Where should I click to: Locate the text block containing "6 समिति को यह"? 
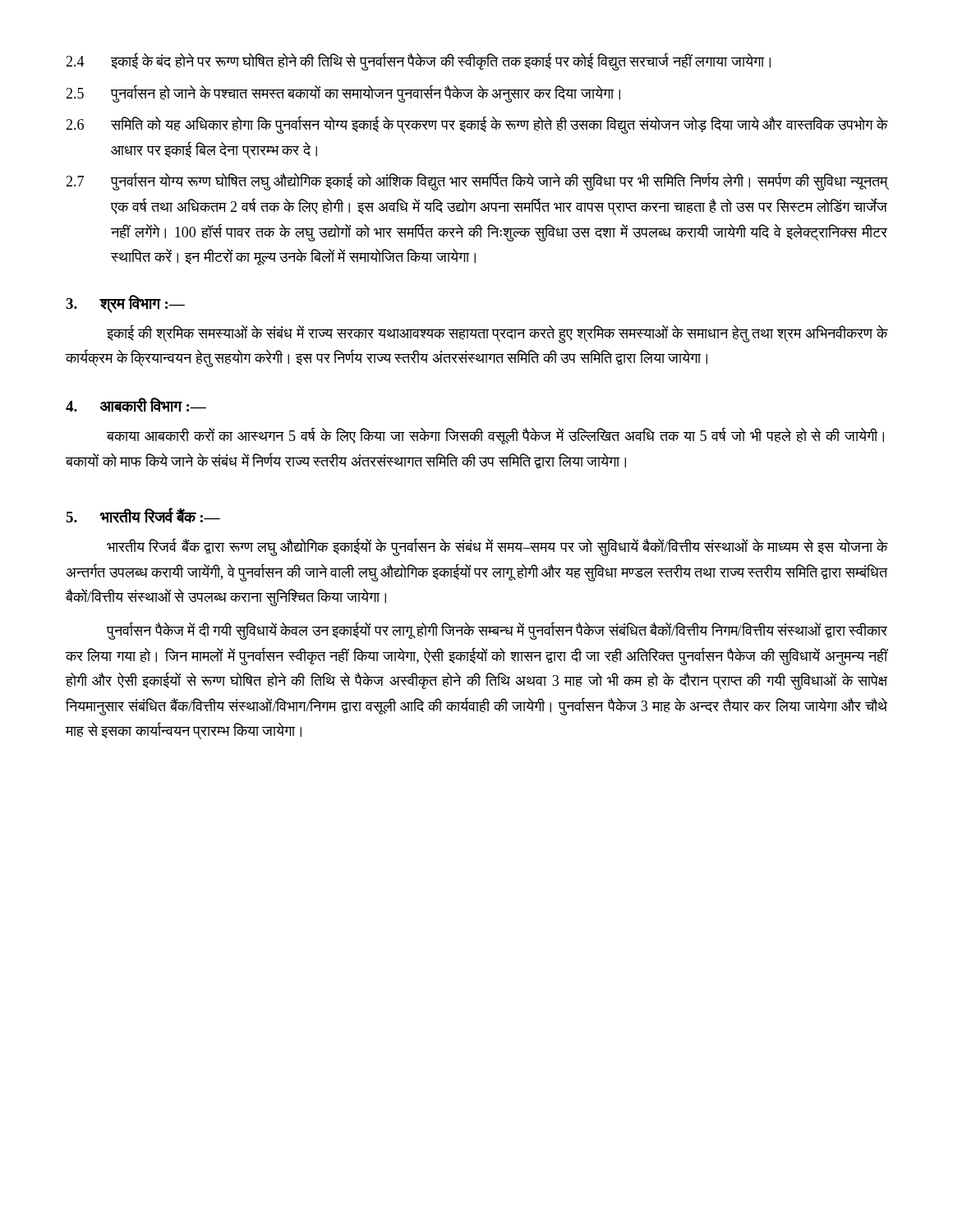(476, 138)
